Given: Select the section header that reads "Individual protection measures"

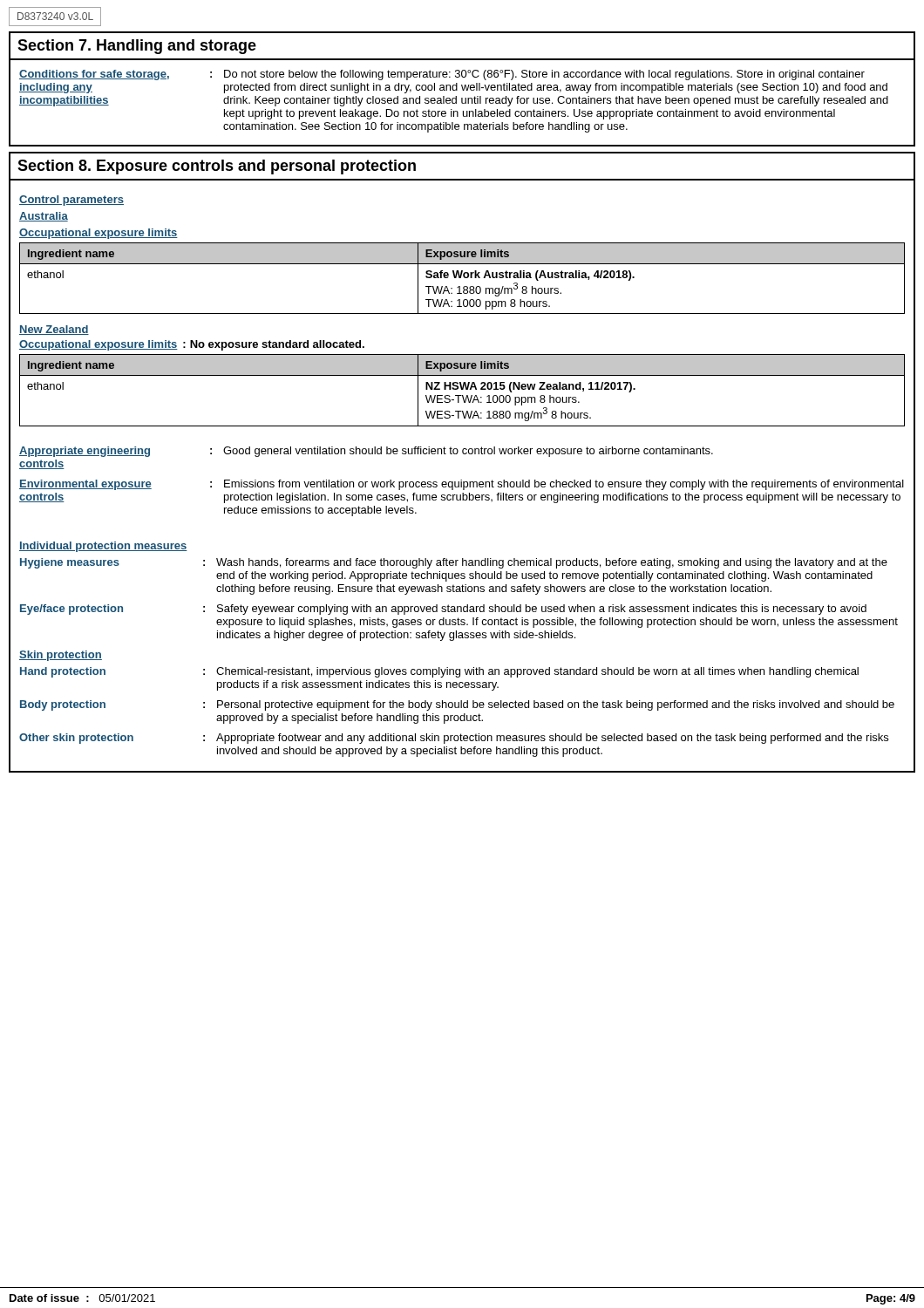Looking at the screenshot, I should click(x=103, y=545).
